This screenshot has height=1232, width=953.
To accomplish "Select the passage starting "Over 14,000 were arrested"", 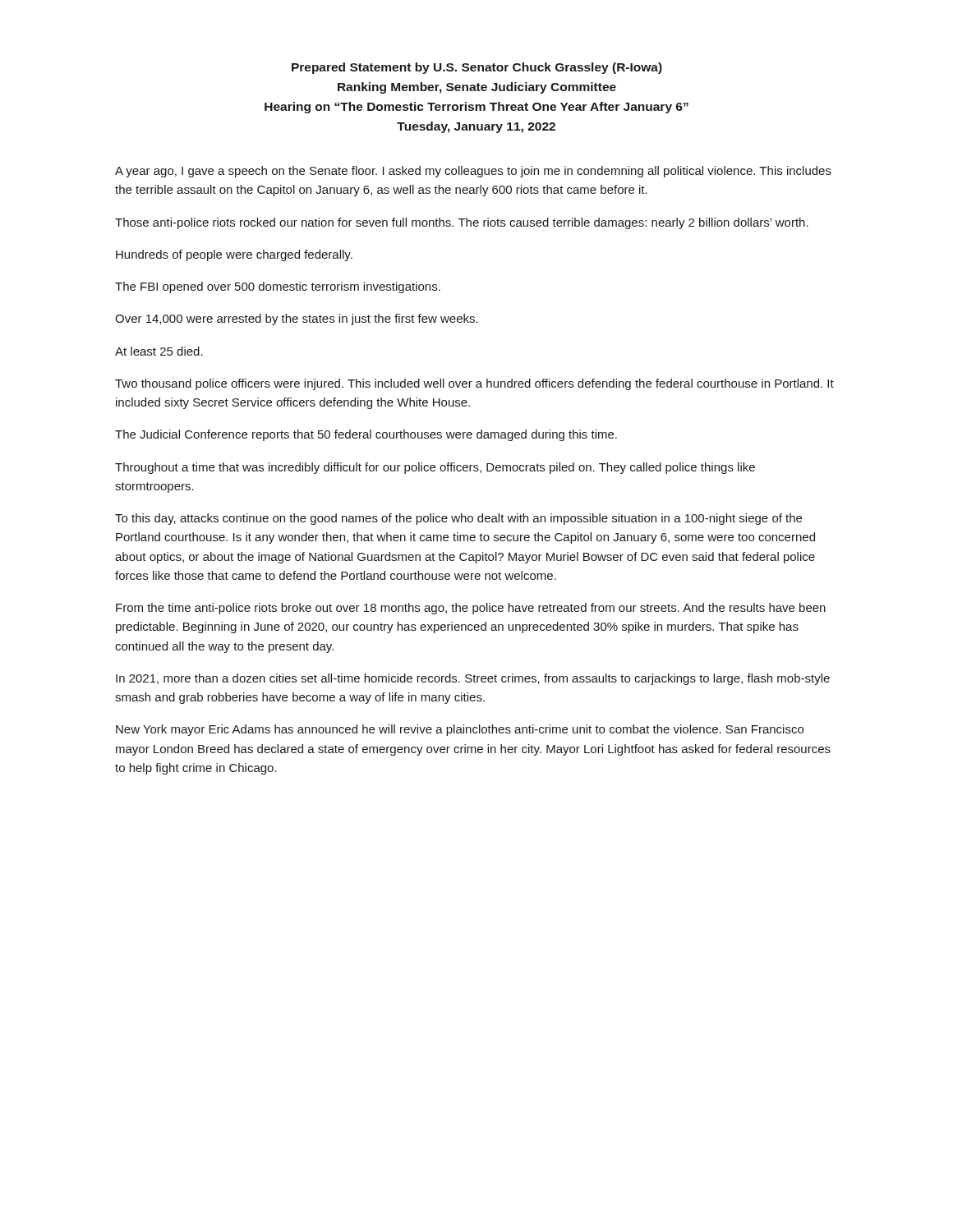I will pos(297,319).
